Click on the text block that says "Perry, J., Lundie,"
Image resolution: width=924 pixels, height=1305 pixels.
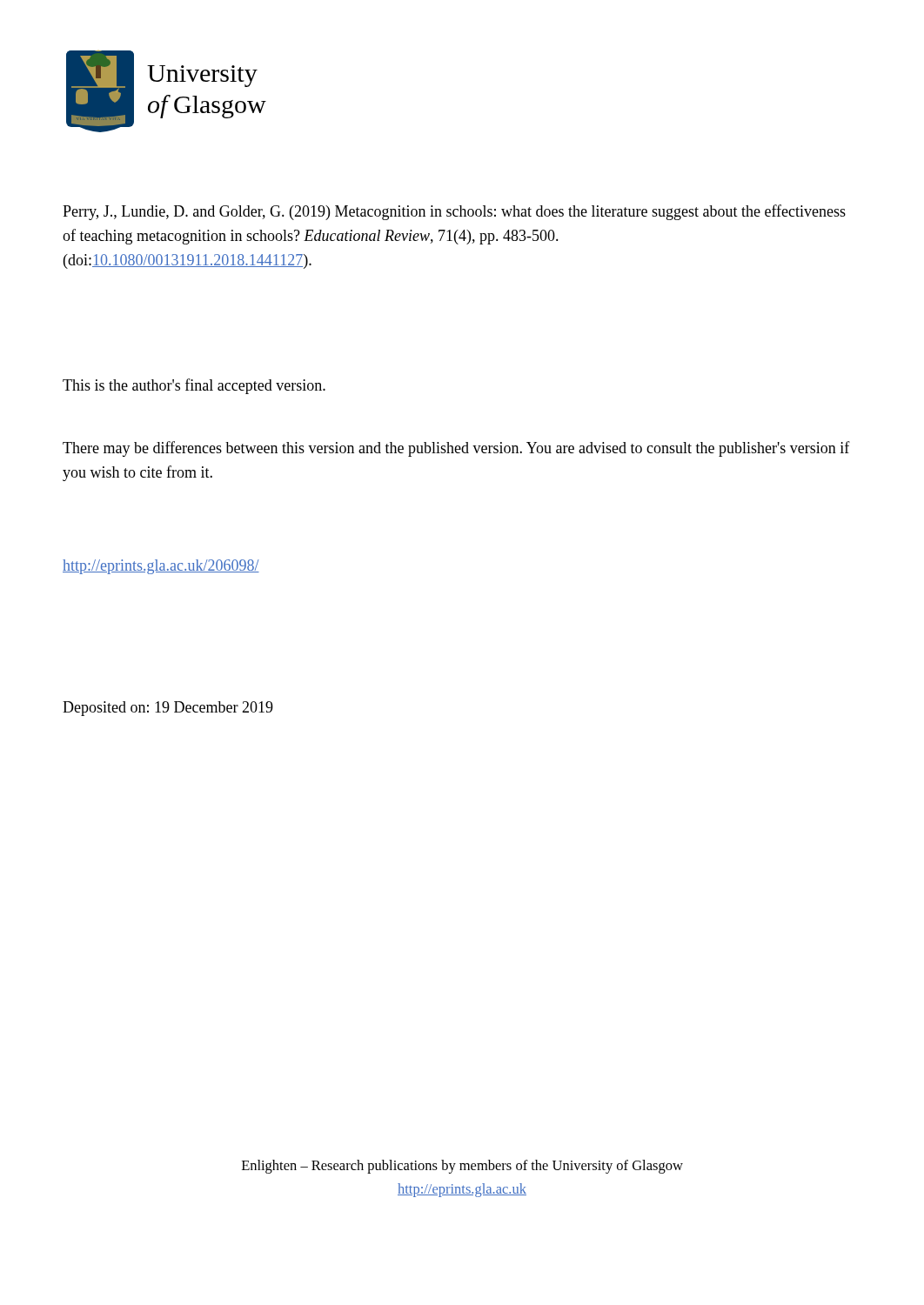(x=454, y=236)
